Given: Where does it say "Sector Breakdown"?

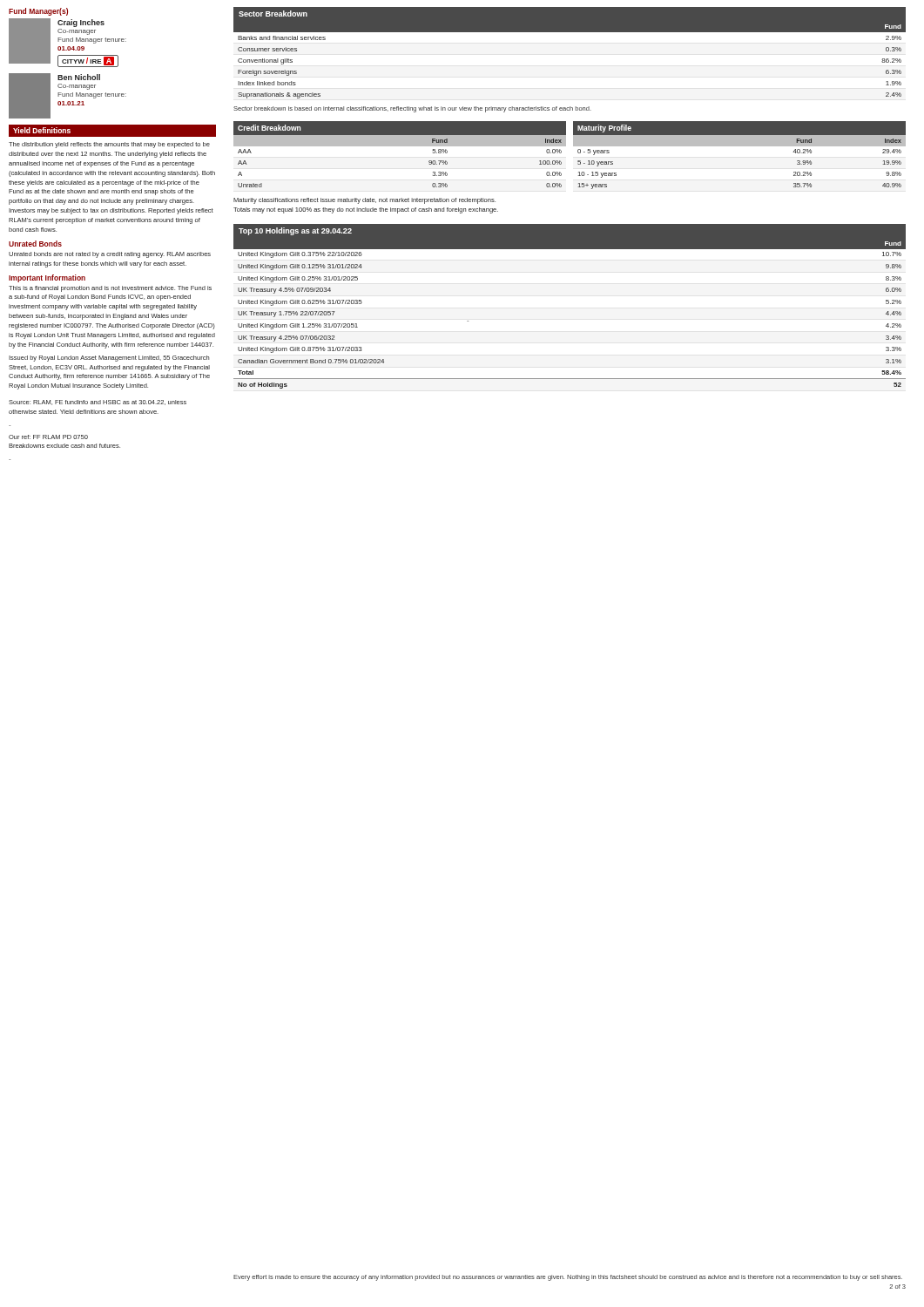Looking at the screenshot, I should [x=273, y=14].
